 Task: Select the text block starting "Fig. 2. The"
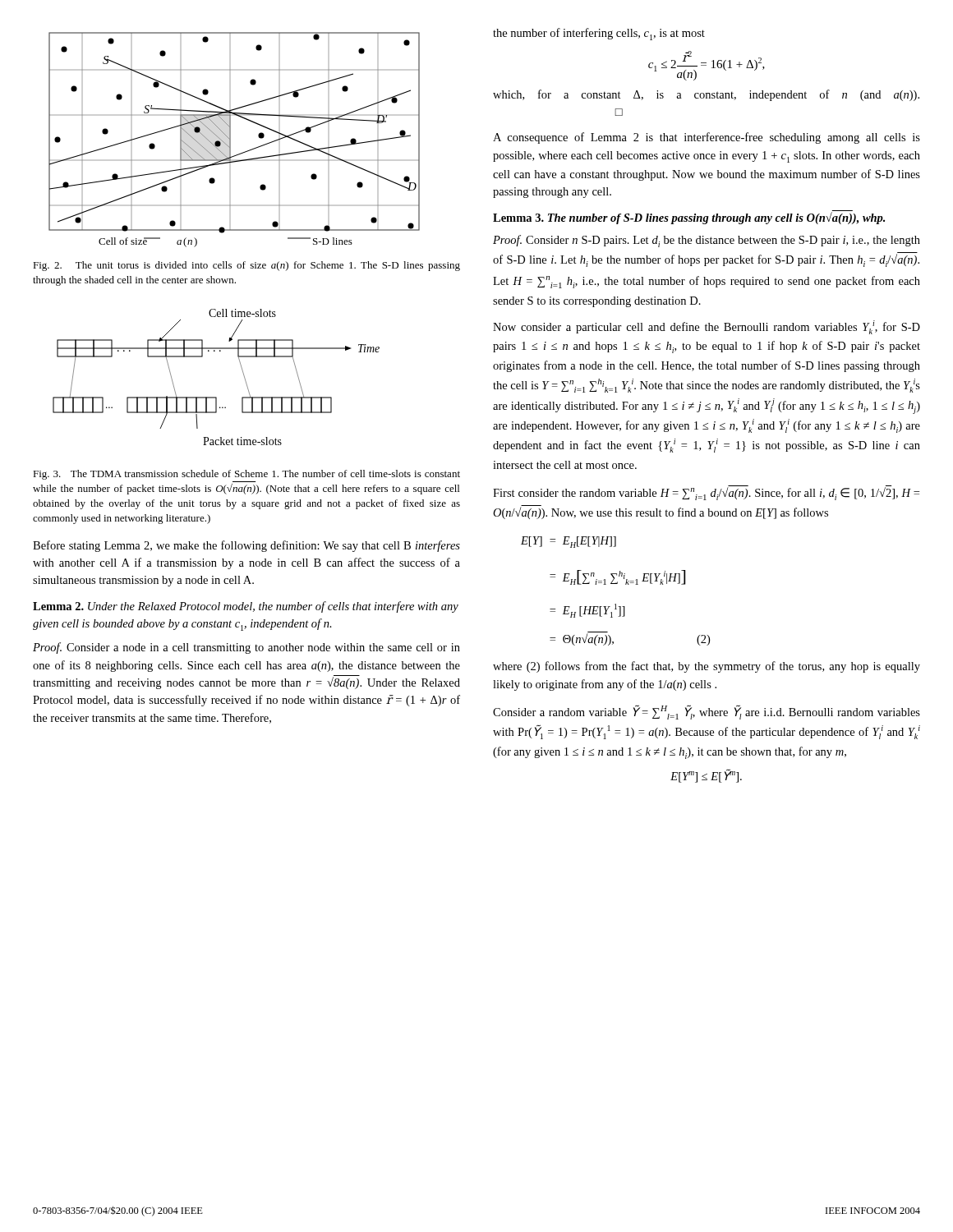246,272
